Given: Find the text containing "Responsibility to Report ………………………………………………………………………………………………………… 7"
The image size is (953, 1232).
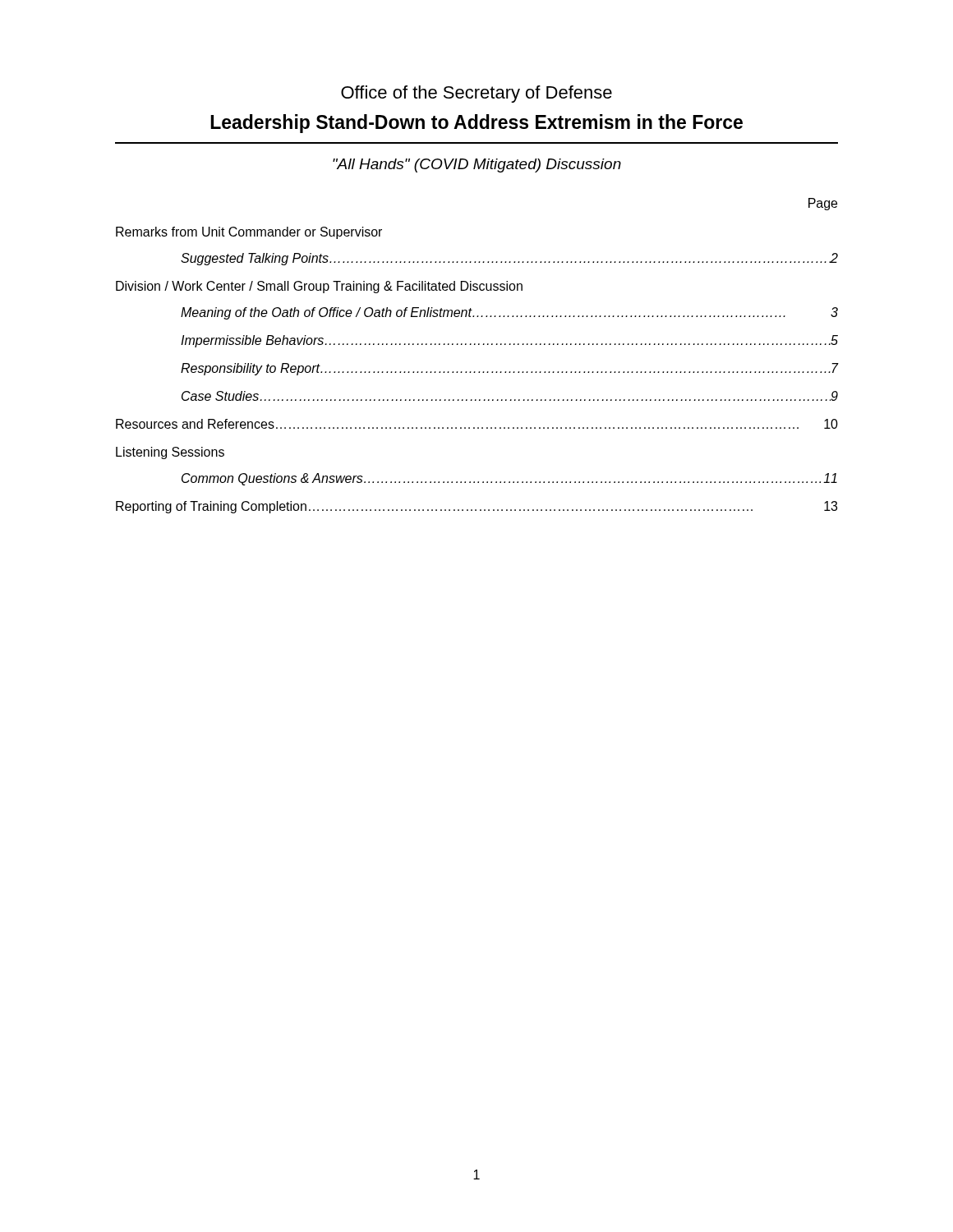Looking at the screenshot, I should click(509, 370).
